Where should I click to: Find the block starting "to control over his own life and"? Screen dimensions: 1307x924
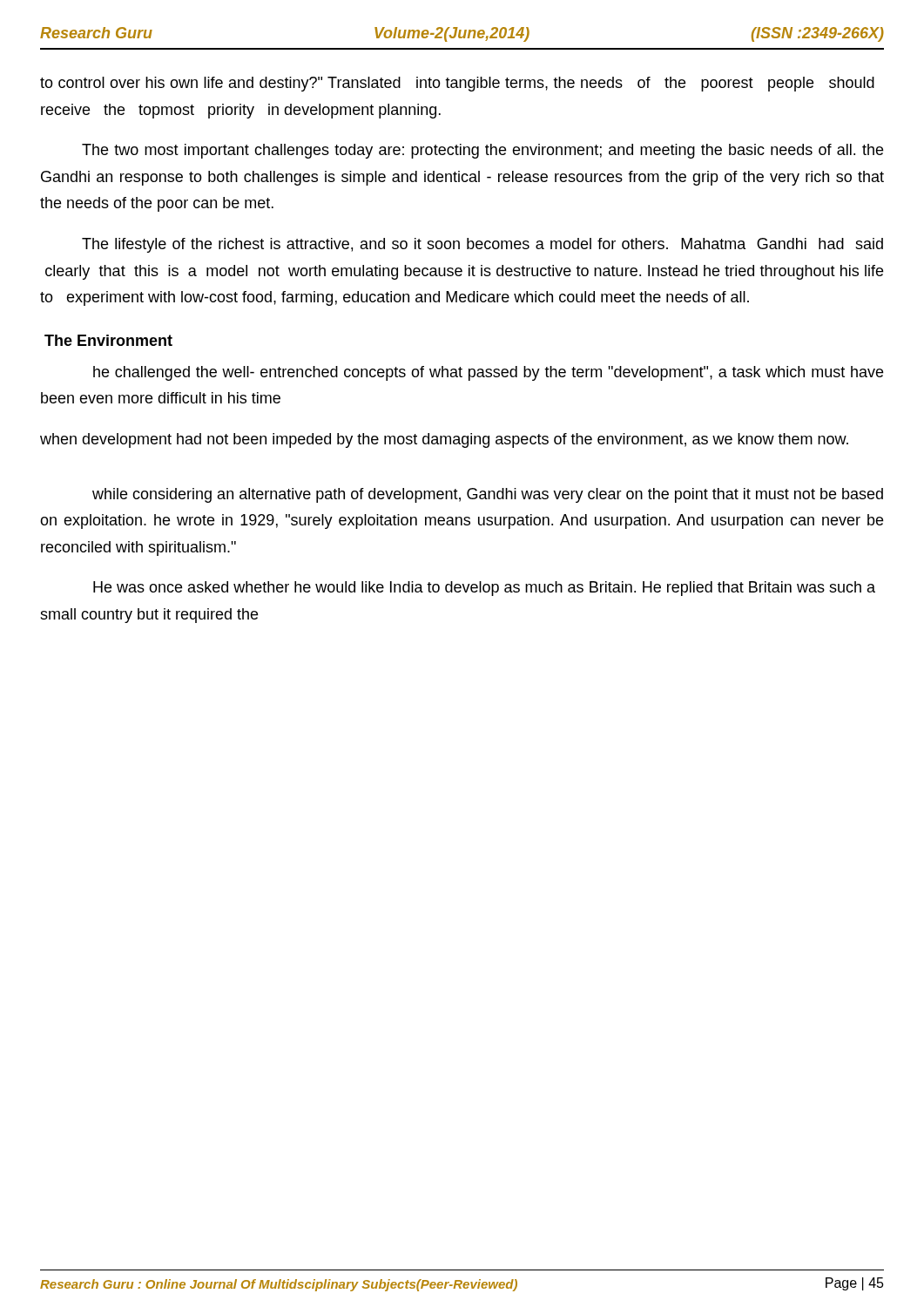[x=462, y=96]
